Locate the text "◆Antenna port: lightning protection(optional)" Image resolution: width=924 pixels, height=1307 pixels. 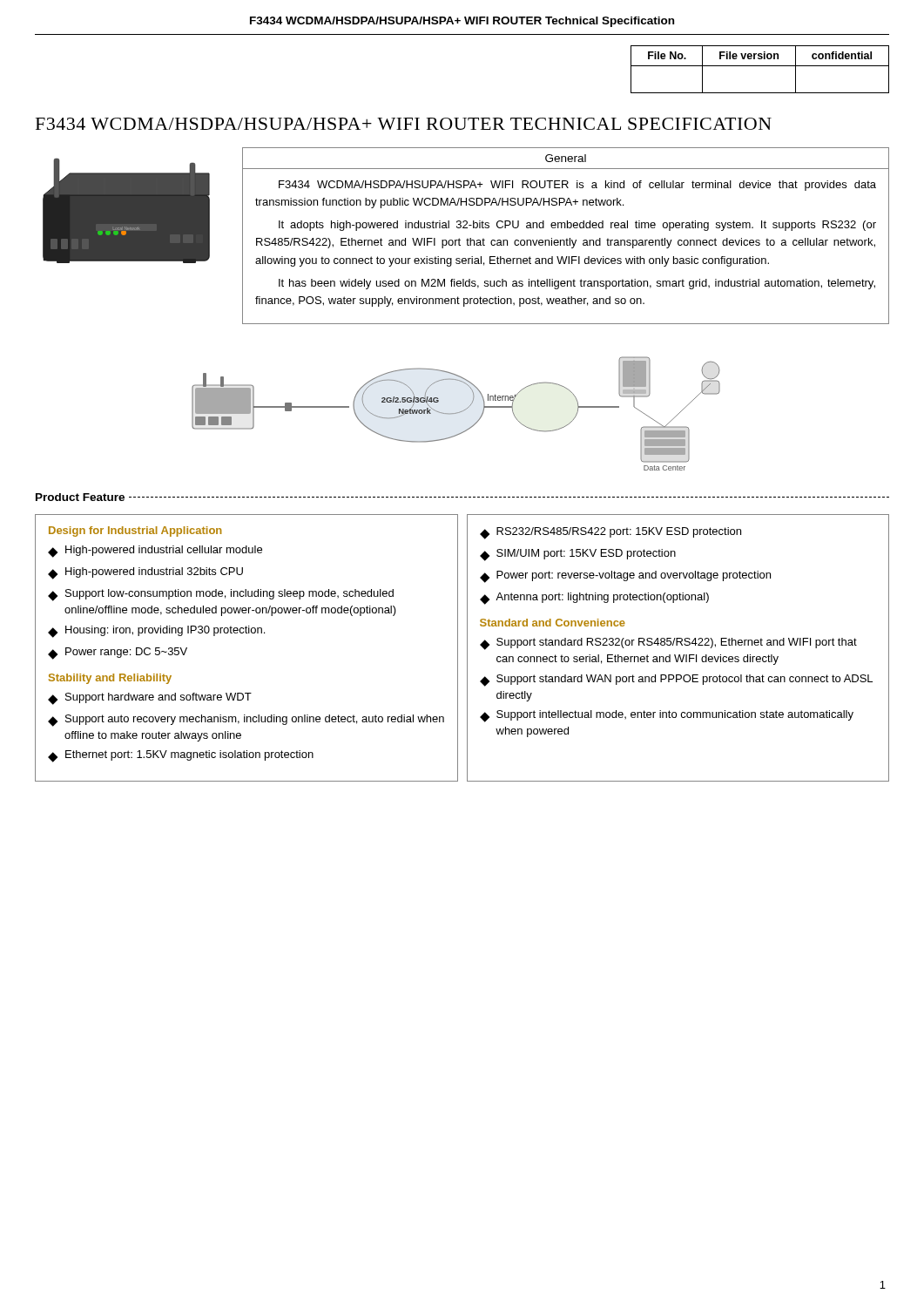(594, 598)
